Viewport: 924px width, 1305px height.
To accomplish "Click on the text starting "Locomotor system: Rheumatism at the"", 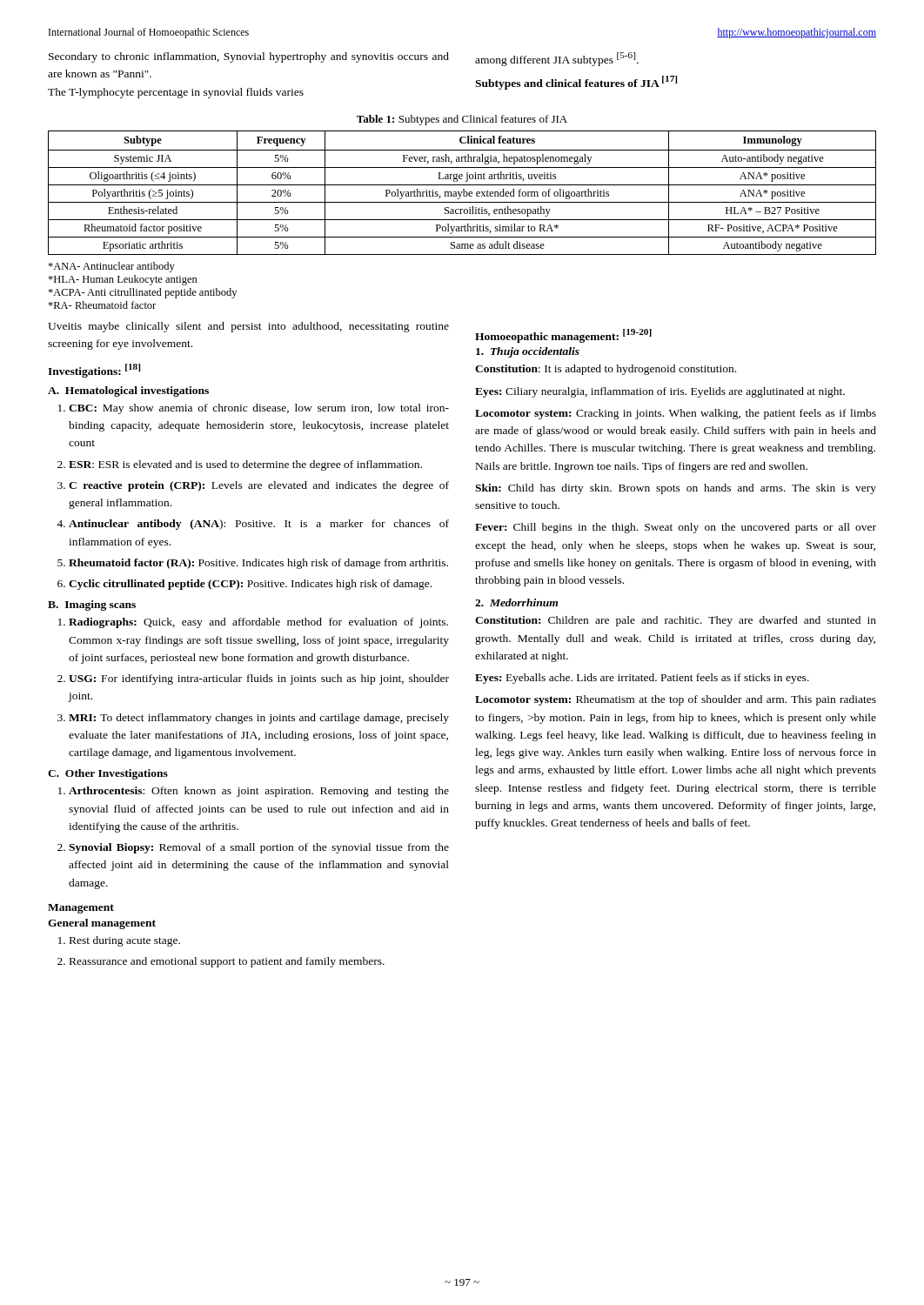I will [x=676, y=761].
